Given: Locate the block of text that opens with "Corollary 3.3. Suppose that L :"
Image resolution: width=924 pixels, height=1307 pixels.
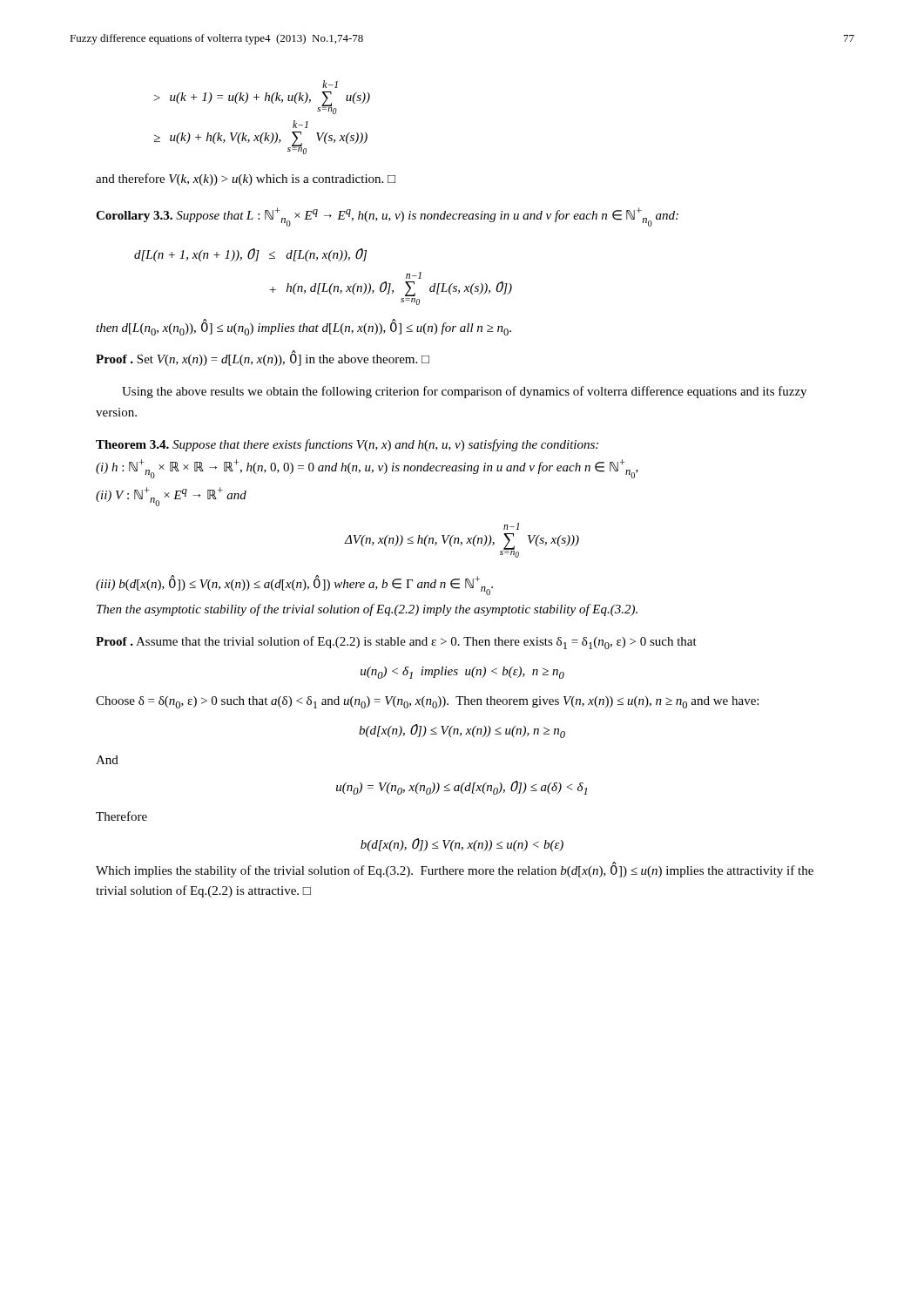Looking at the screenshot, I should 388,216.
